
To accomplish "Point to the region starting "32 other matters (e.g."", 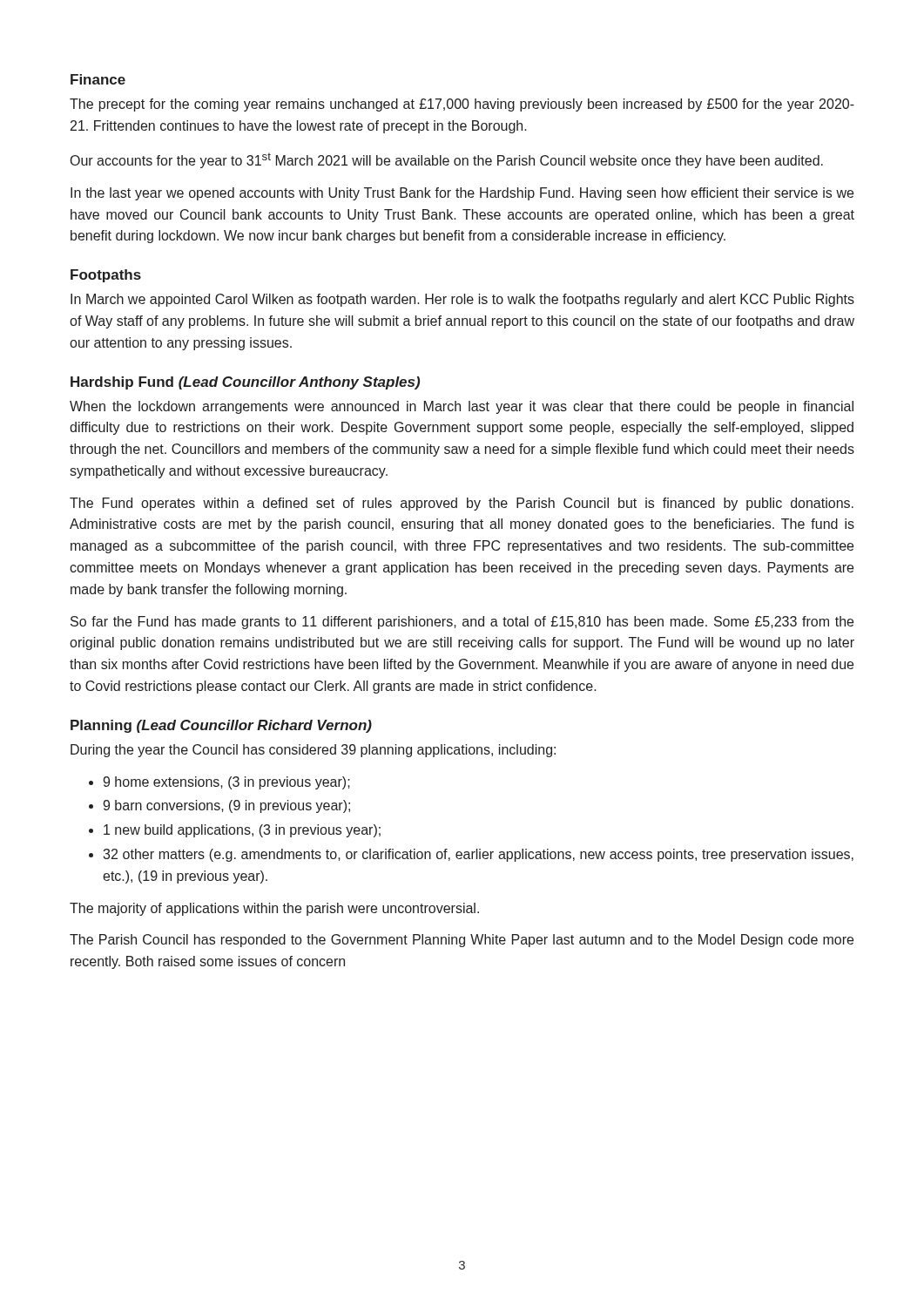I will click(479, 865).
